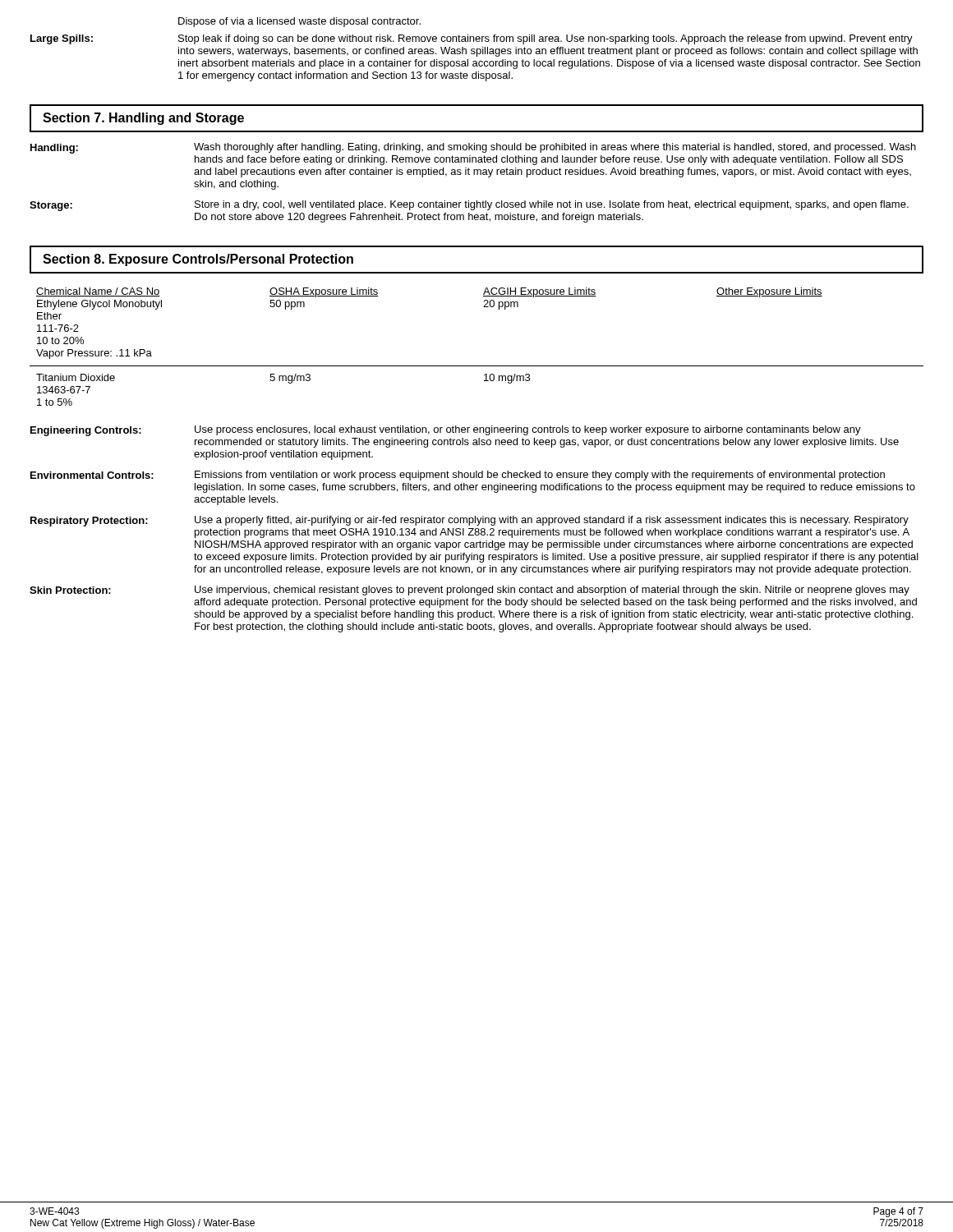This screenshot has width=953, height=1232.
Task: Point to the block beginning "Respiratory Protection: Use a properly fitted, air-purifying"
Action: [476, 544]
